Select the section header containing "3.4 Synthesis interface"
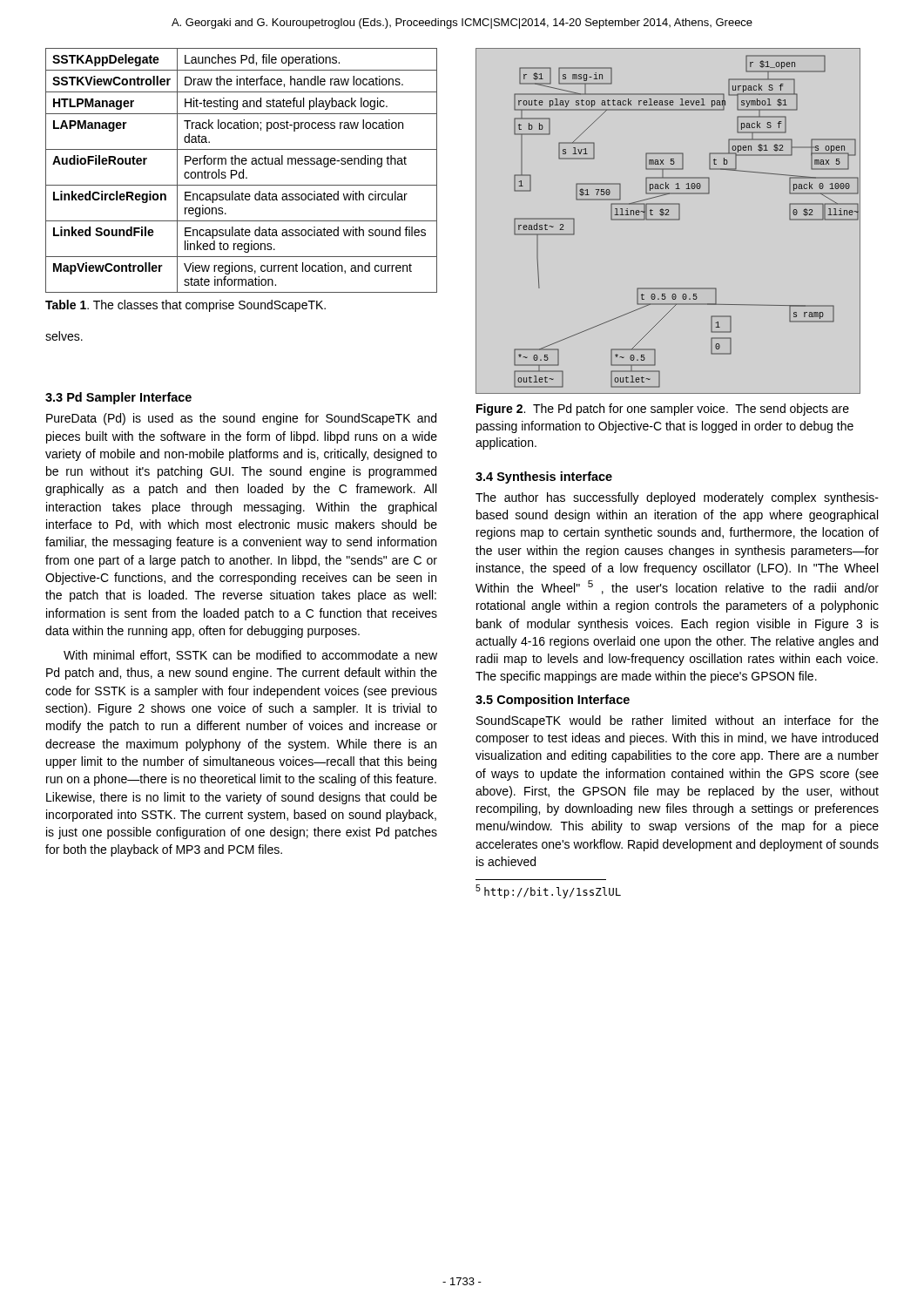This screenshot has width=924, height=1307. 544,476
